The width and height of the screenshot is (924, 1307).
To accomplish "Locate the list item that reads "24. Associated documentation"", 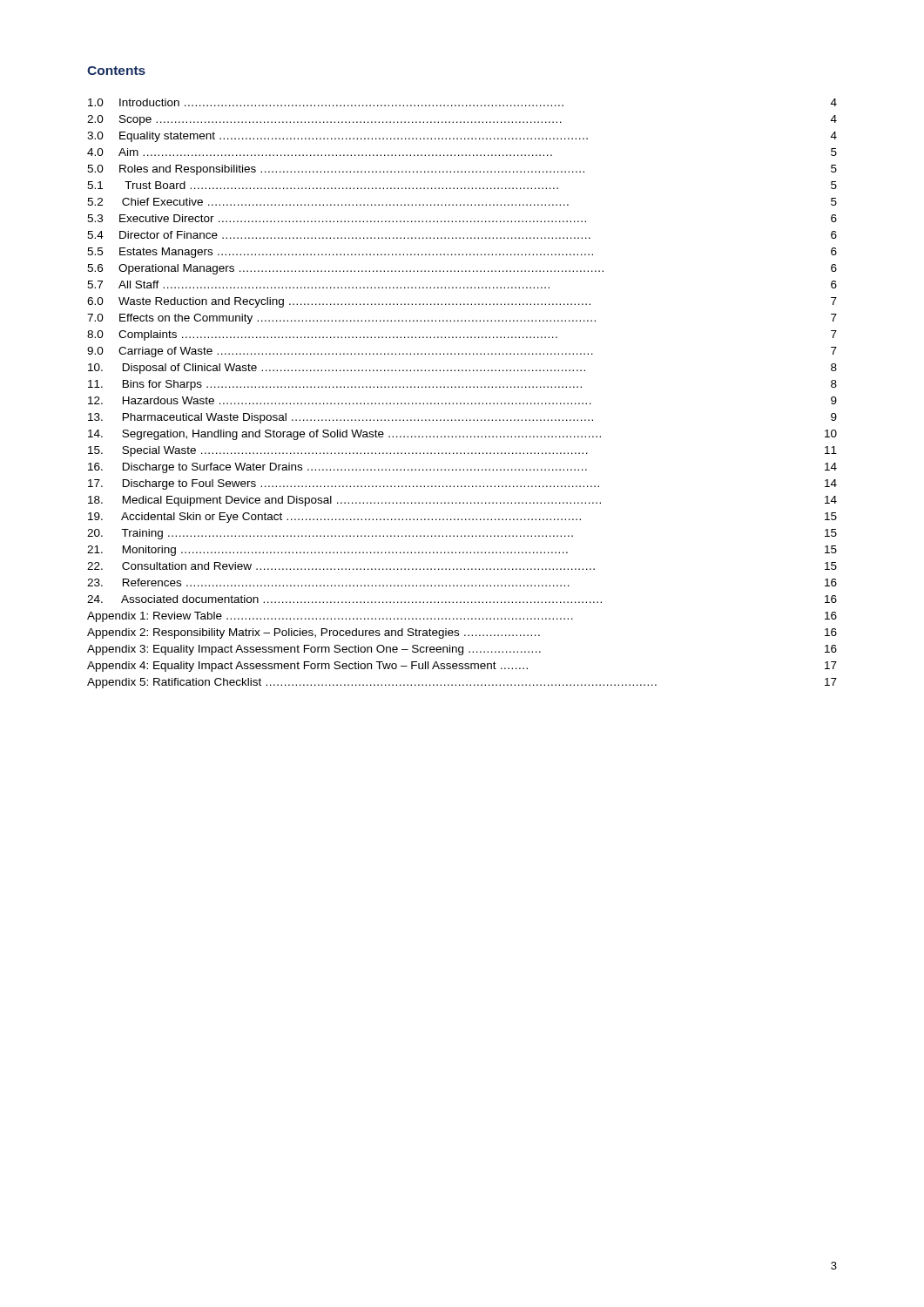I will tap(462, 599).
